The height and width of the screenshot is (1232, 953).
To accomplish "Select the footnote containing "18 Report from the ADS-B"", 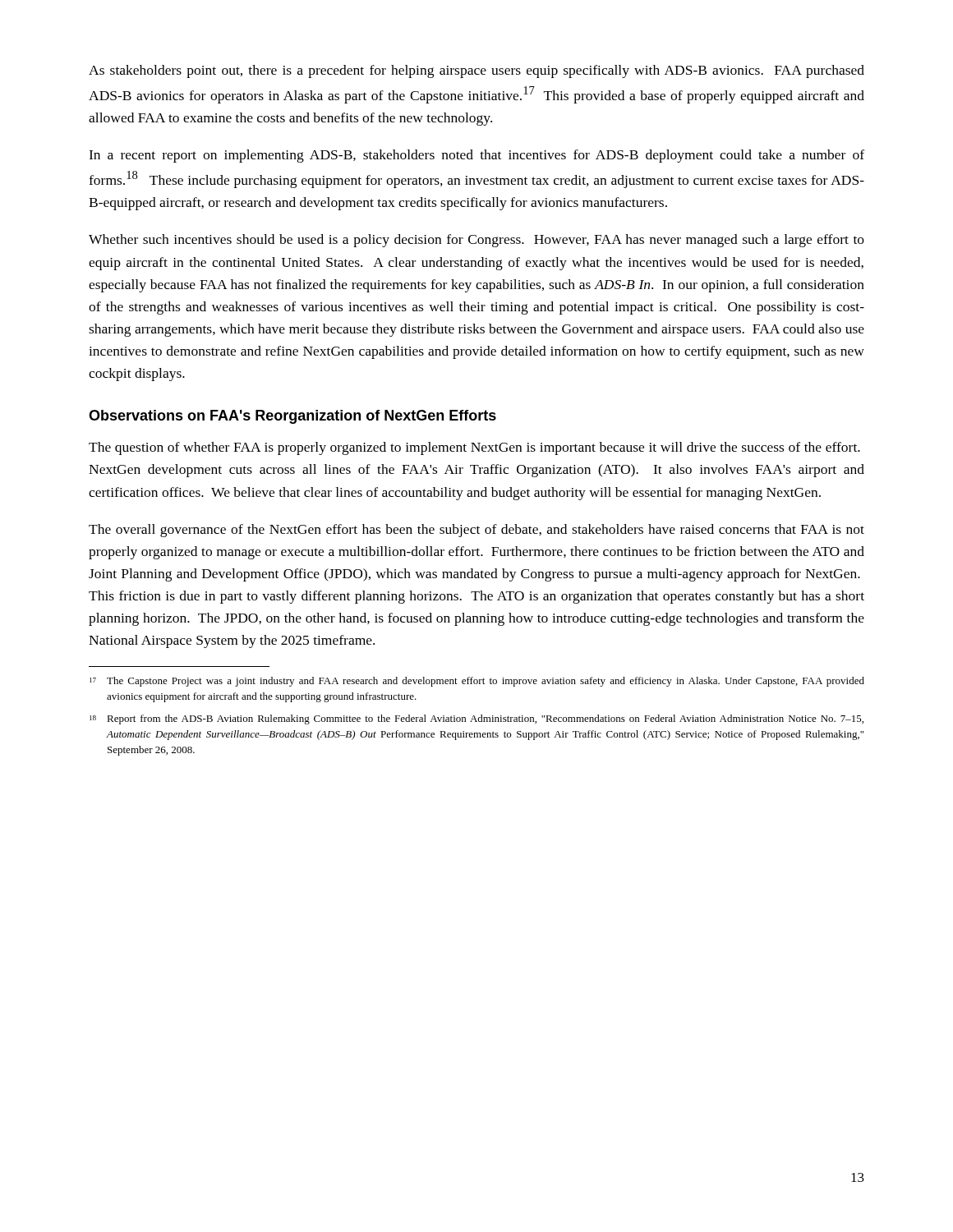I will point(476,735).
